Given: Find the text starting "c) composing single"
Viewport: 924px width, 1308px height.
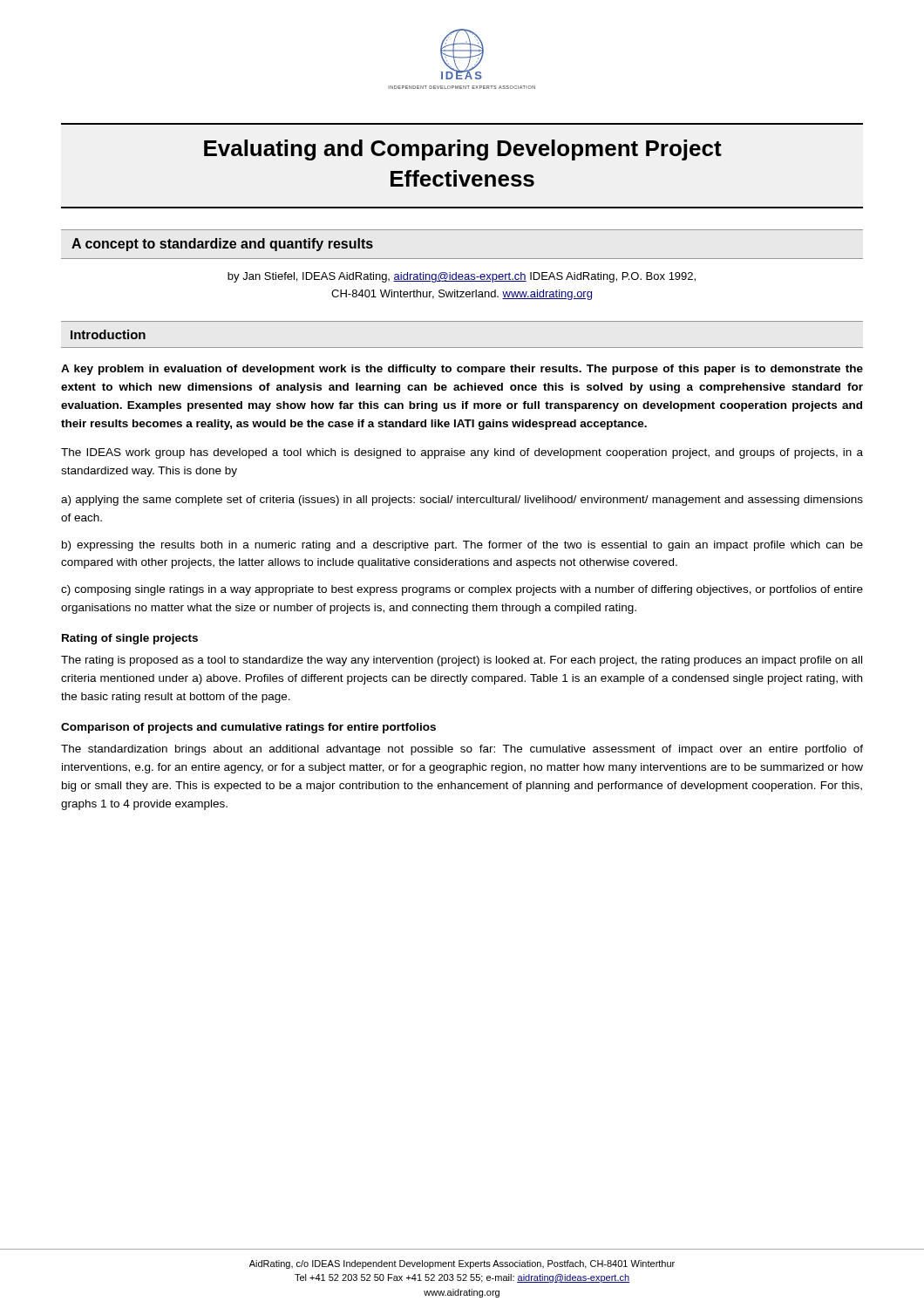Looking at the screenshot, I should point(462,599).
